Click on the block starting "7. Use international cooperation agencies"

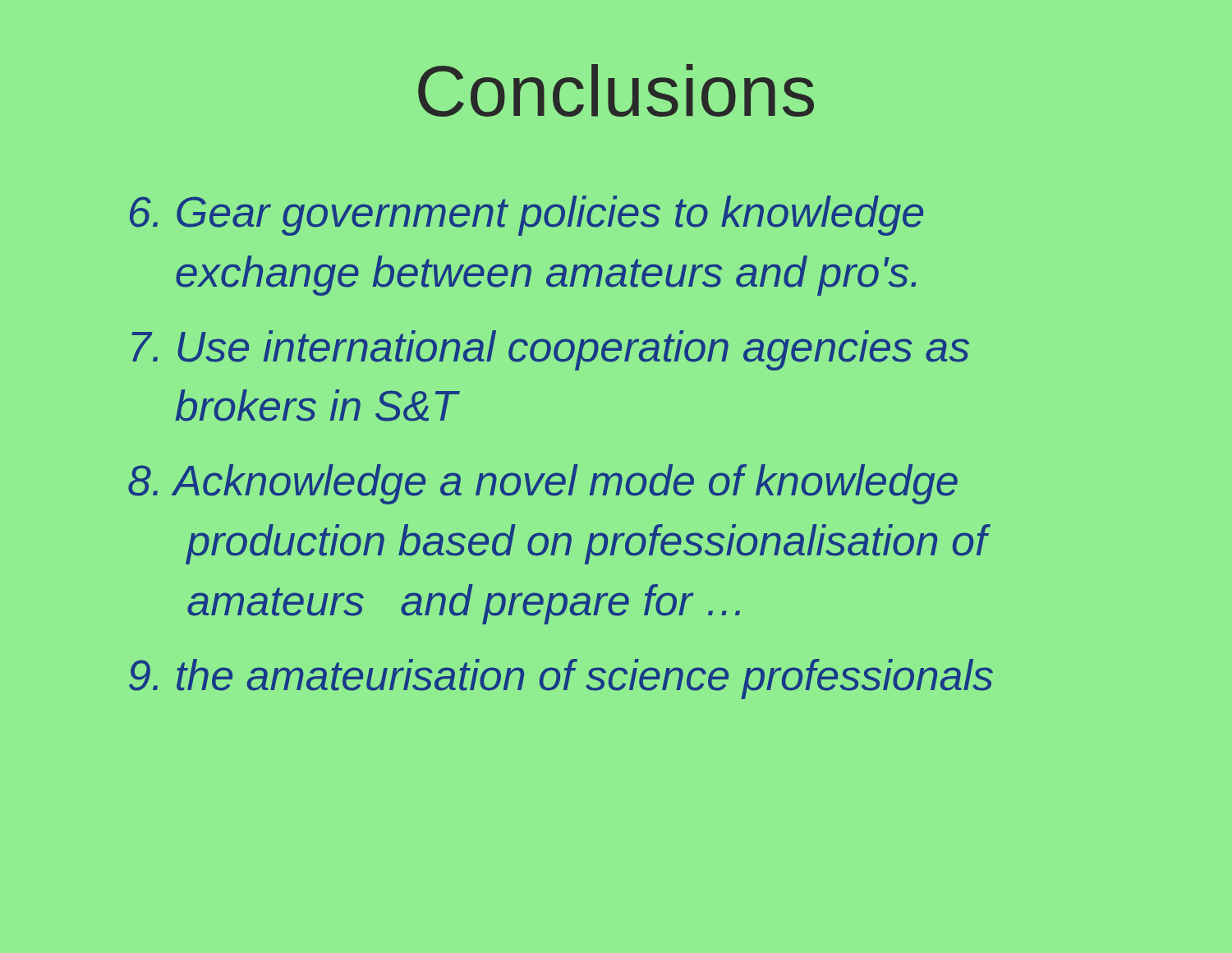[549, 376]
